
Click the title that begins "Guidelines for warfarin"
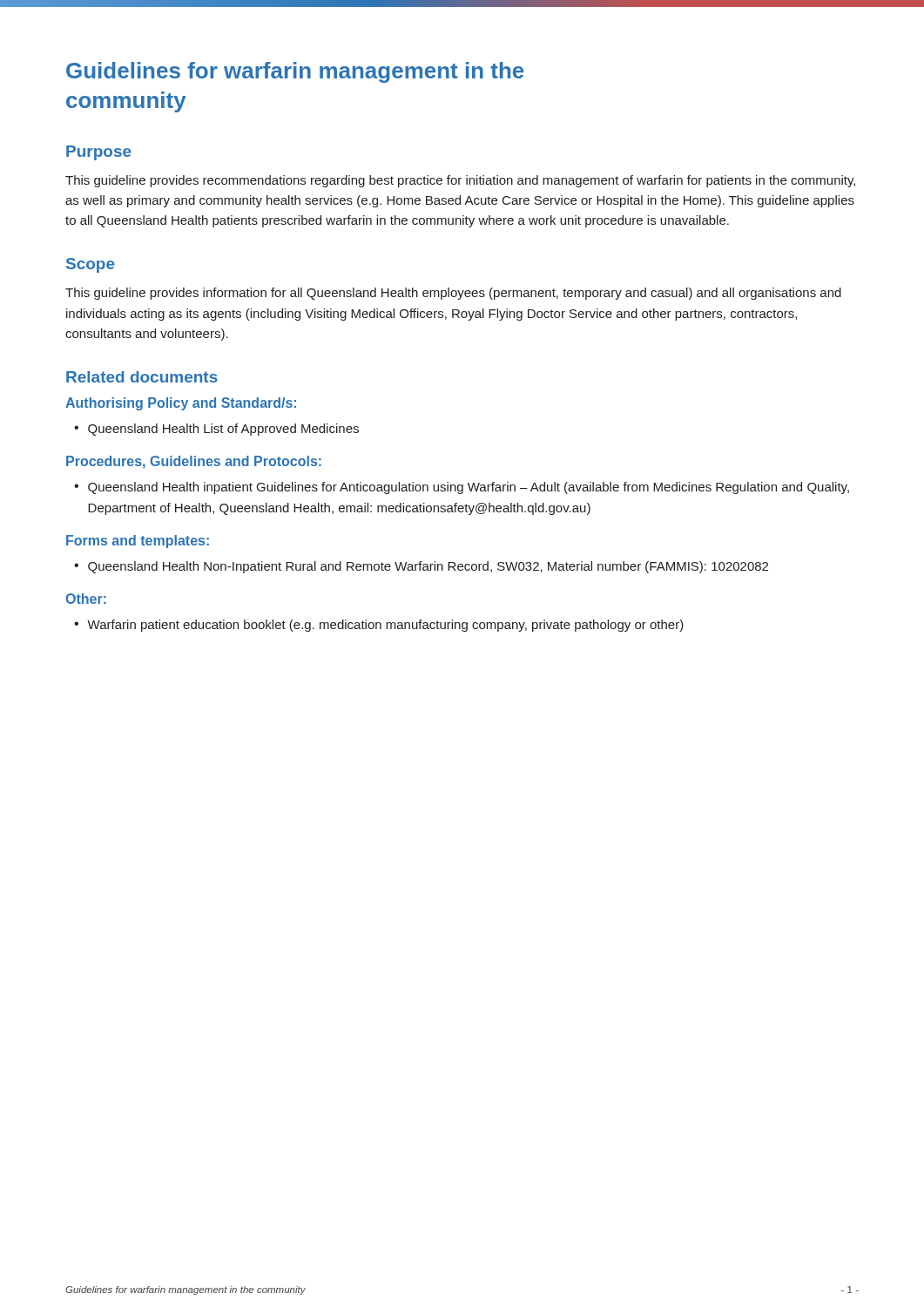pos(462,86)
